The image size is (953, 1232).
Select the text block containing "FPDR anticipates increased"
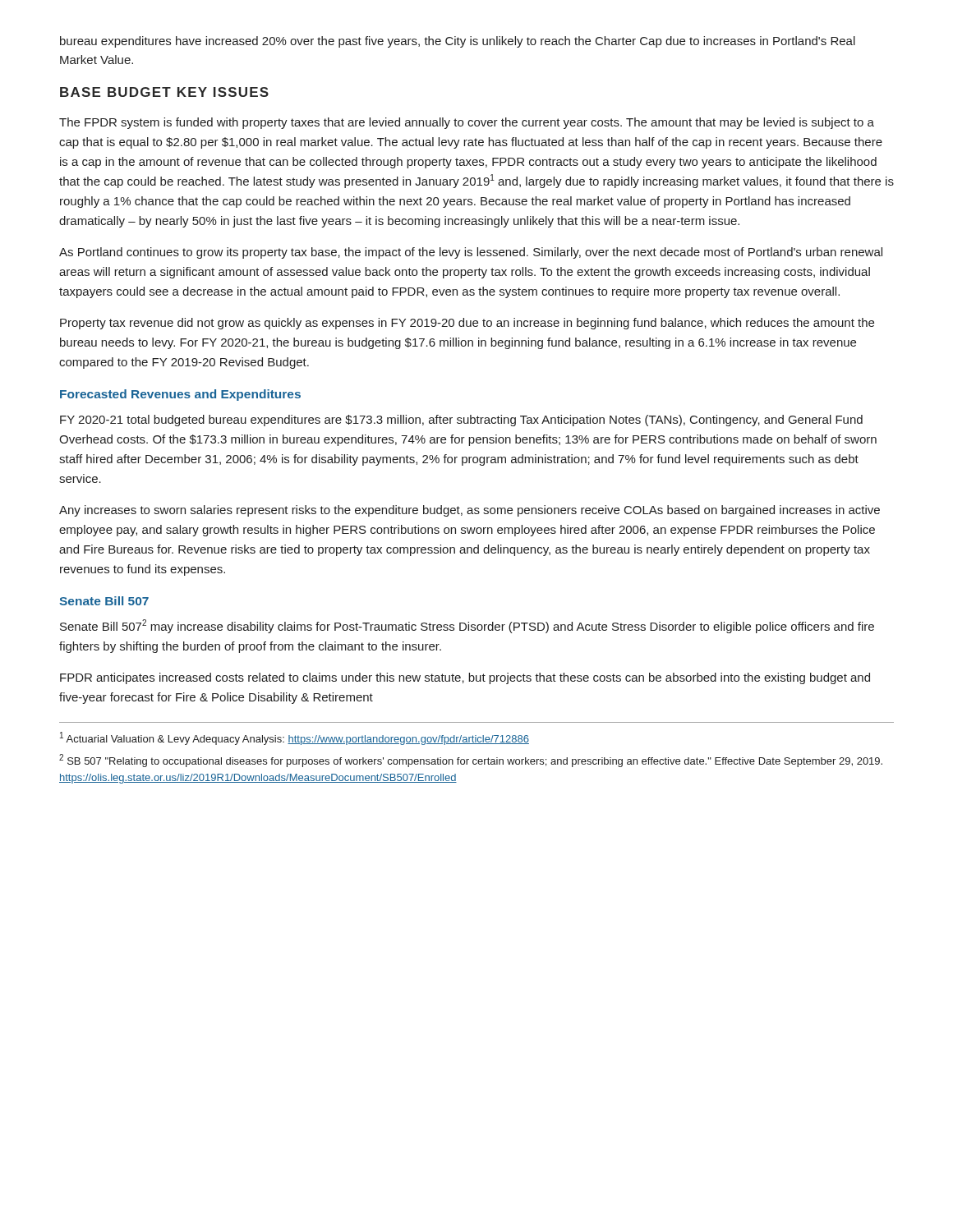click(x=465, y=687)
